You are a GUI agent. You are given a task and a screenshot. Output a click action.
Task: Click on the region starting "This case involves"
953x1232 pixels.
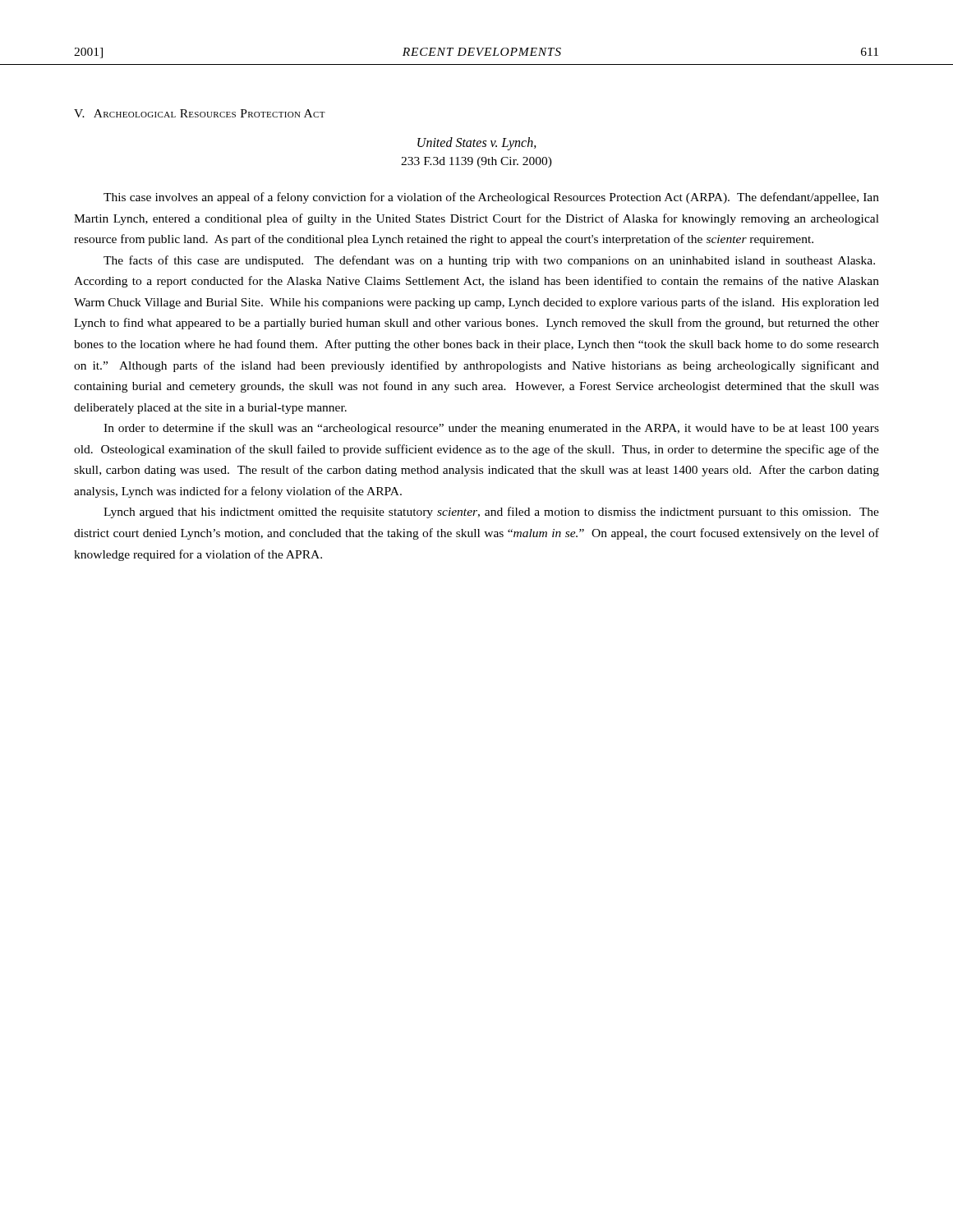(x=476, y=218)
